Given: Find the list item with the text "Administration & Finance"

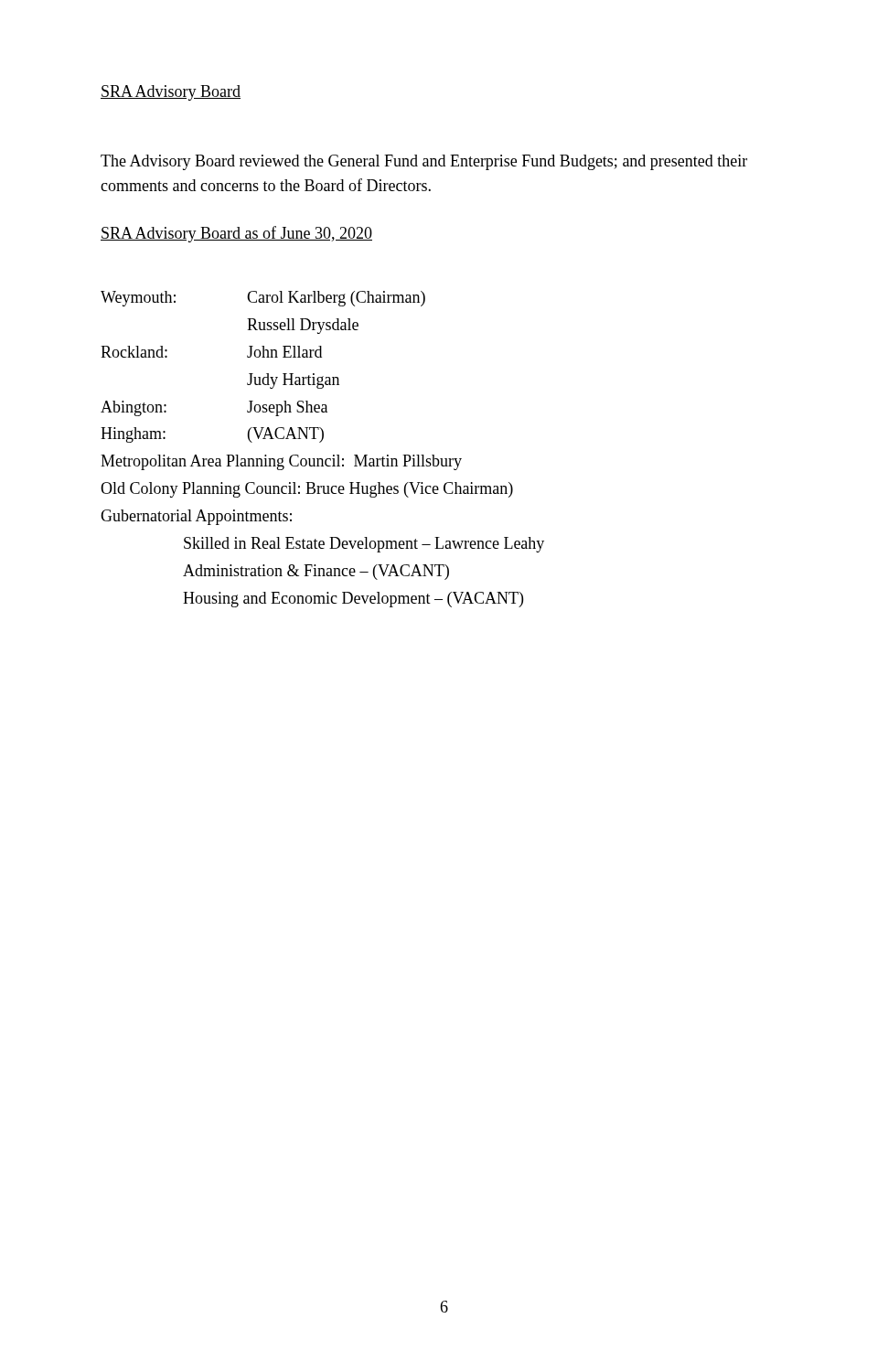Looking at the screenshot, I should click(316, 571).
